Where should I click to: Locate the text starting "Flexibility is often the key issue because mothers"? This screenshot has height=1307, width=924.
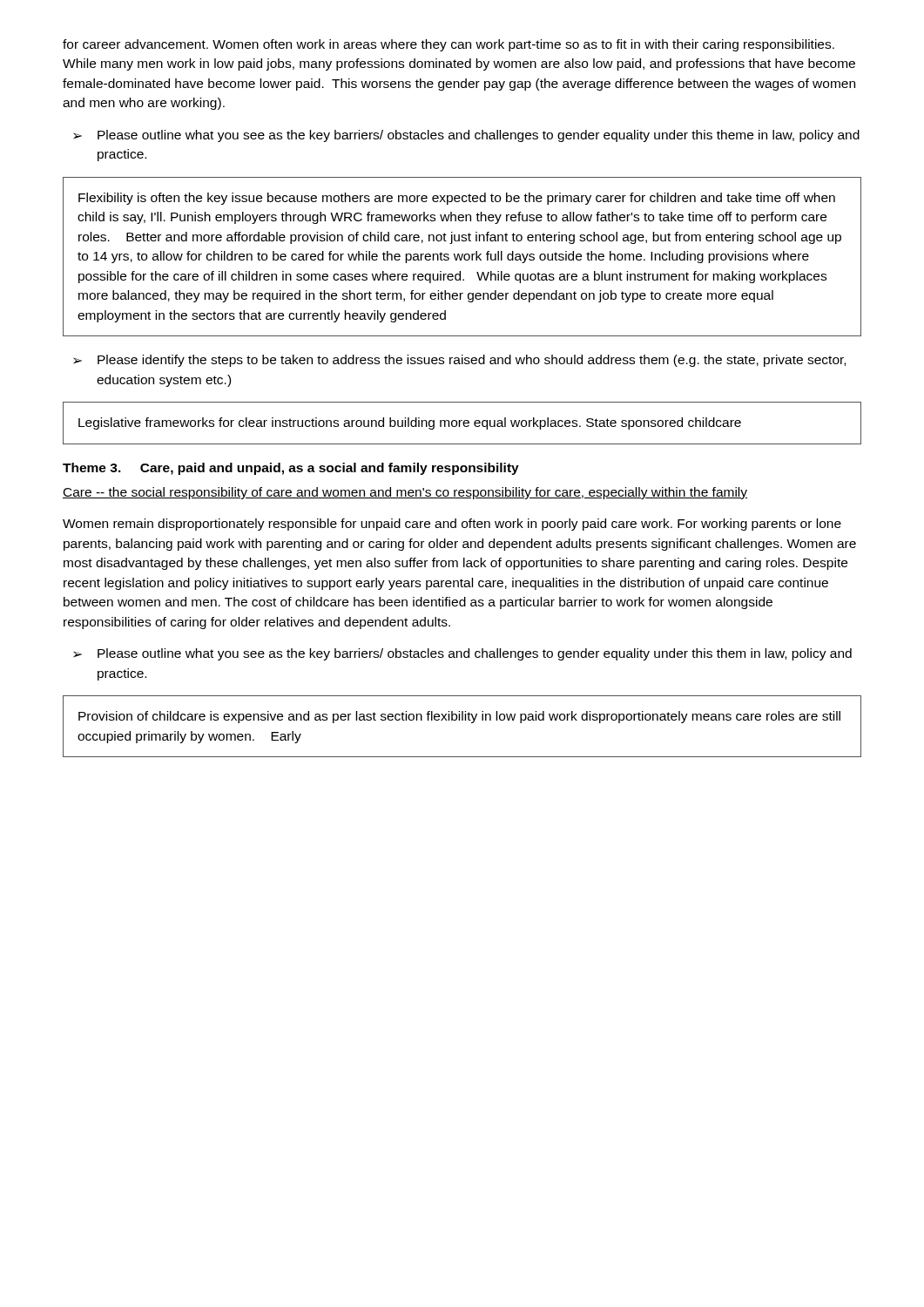point(460,256)
